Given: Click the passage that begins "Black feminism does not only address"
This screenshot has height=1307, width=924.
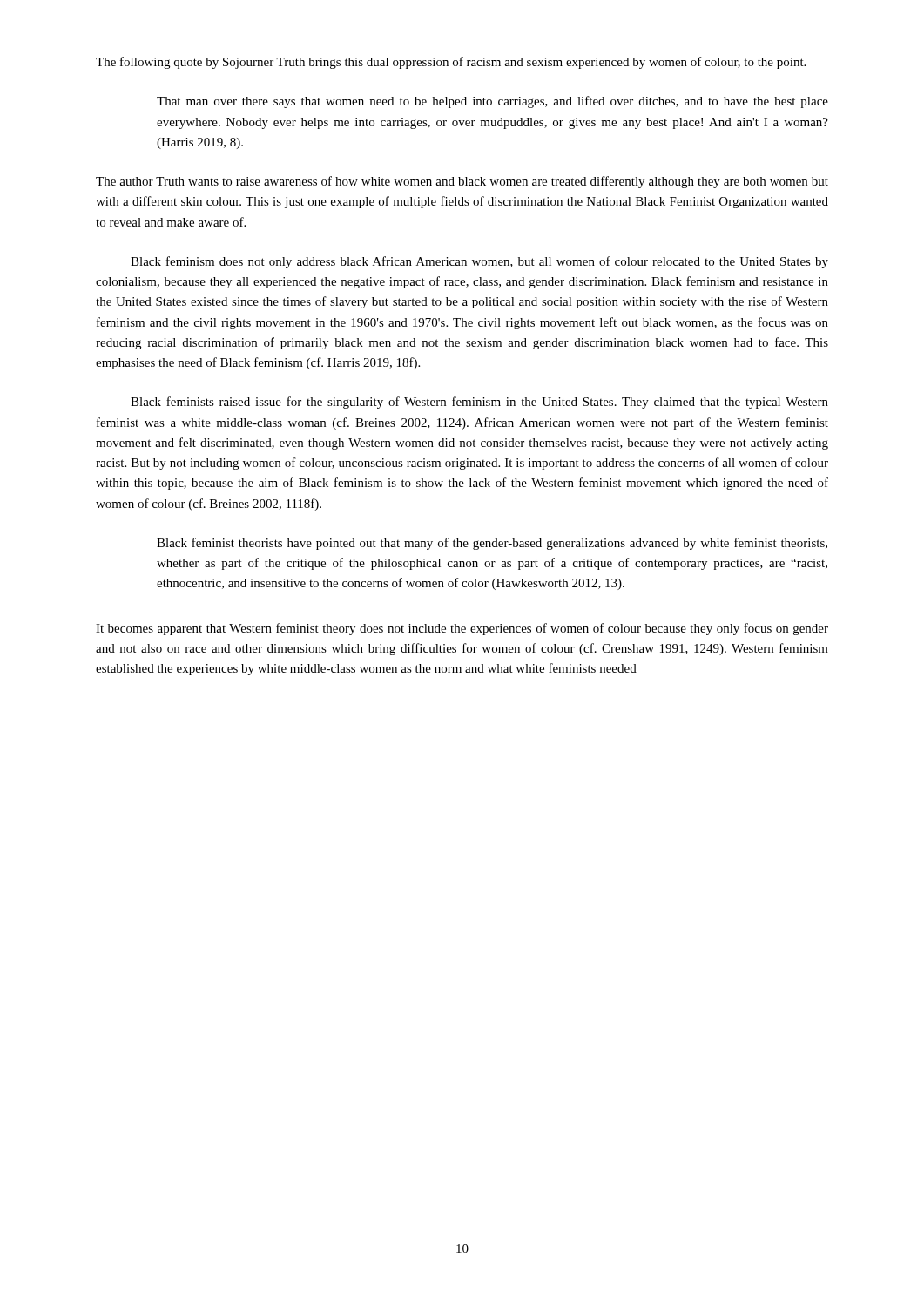Looking at the screenshot, I should (x=462, y=312).
